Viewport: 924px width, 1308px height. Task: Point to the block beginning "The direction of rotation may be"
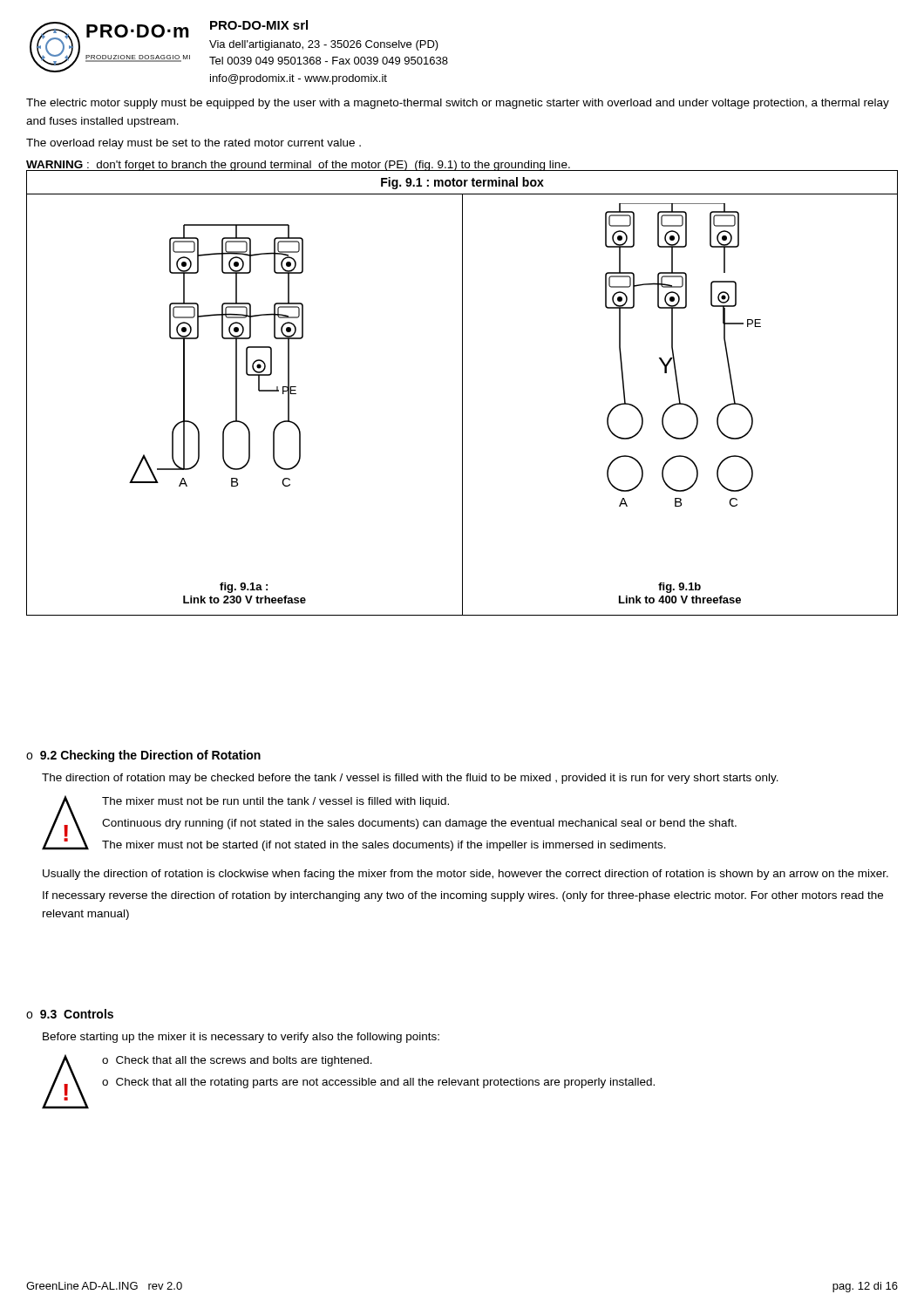470,778
